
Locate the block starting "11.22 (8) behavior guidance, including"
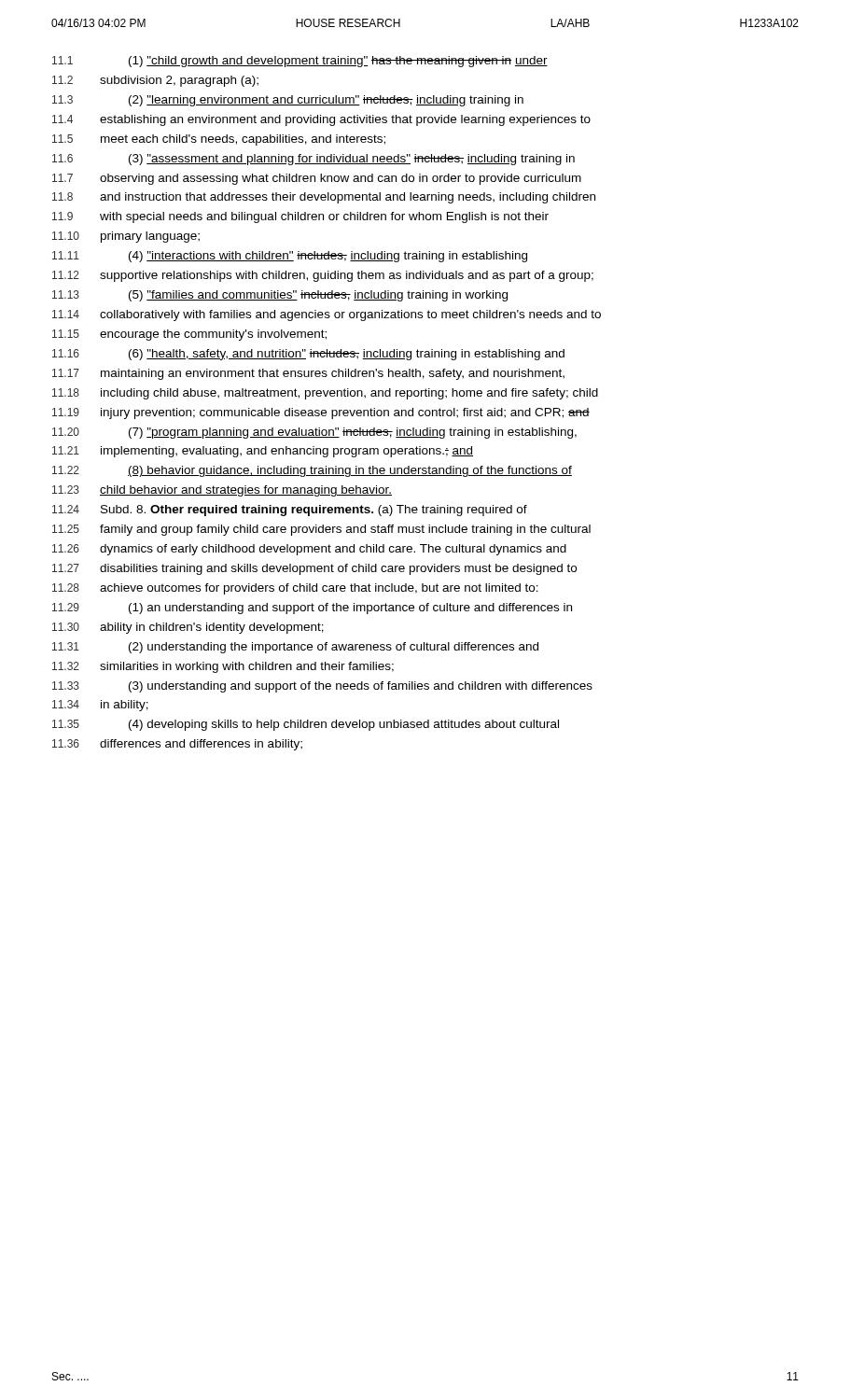pos(425,471)
